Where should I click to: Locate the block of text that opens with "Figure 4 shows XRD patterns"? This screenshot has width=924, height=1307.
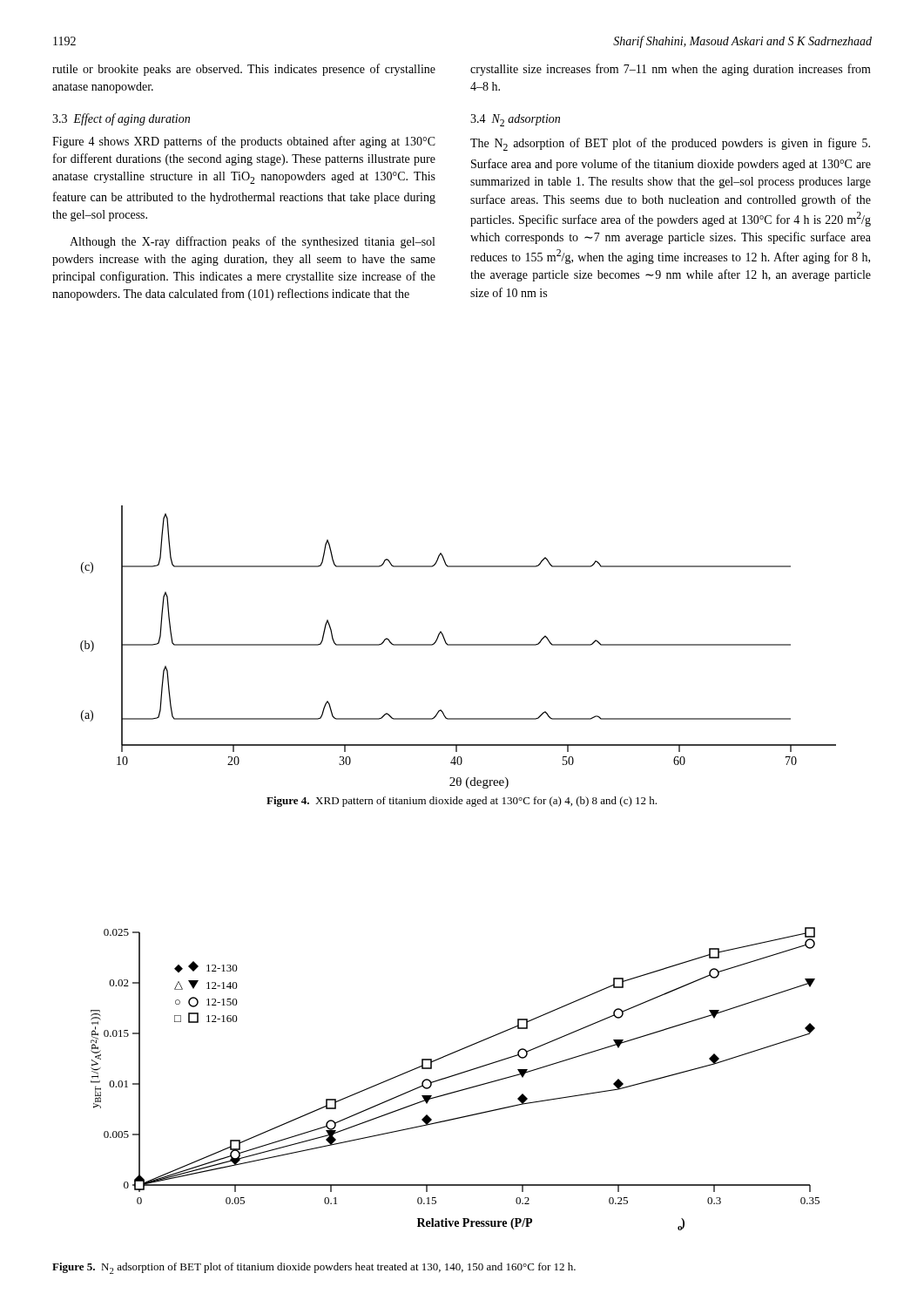(244, 178)
